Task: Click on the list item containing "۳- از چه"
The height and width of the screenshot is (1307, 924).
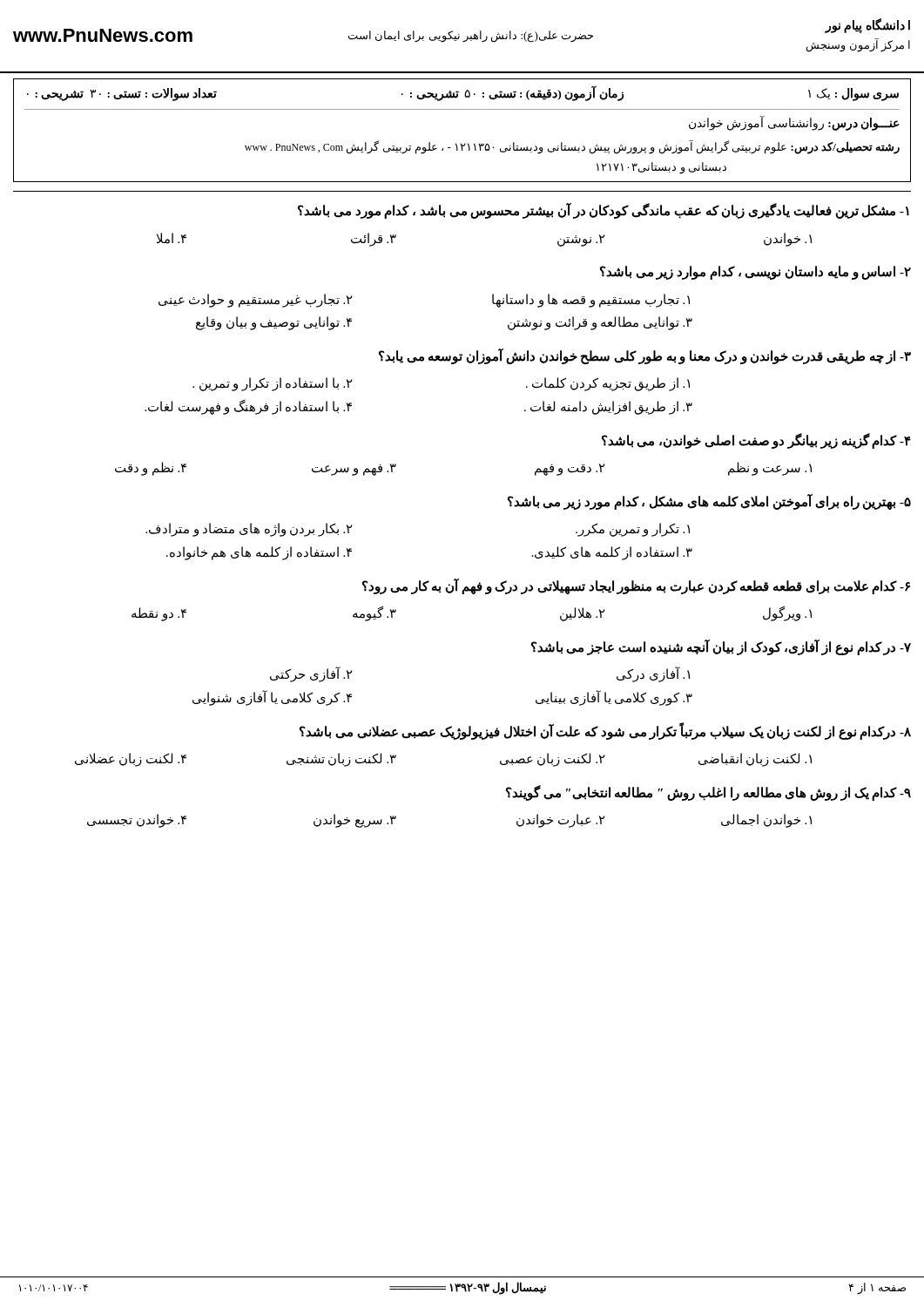Action: 645,356
